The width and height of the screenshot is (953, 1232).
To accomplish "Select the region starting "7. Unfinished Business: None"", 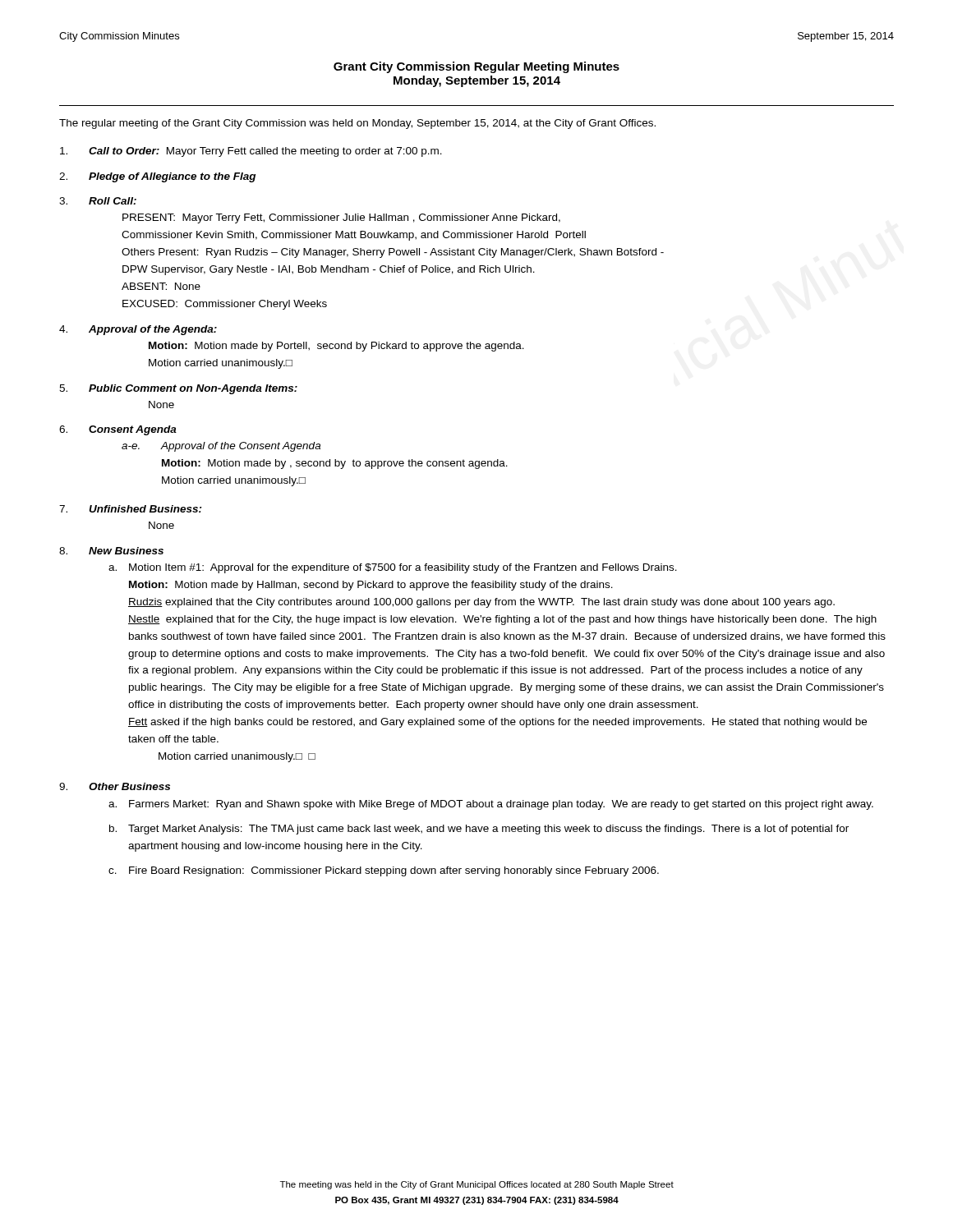I will (x=131, y=509).
